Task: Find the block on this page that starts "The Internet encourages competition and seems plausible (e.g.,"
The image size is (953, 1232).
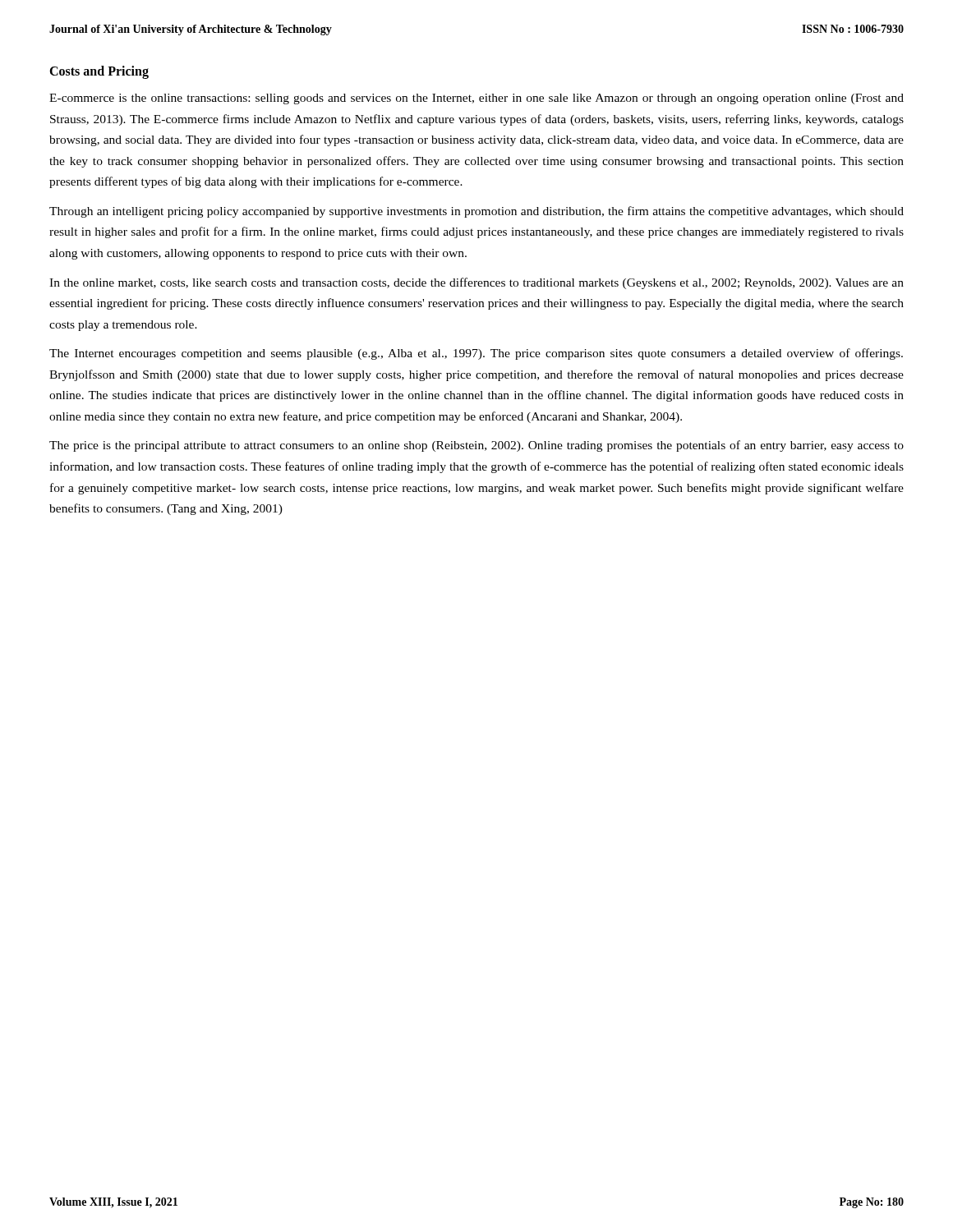Action: pyautogui.click(x=476, y=384)
